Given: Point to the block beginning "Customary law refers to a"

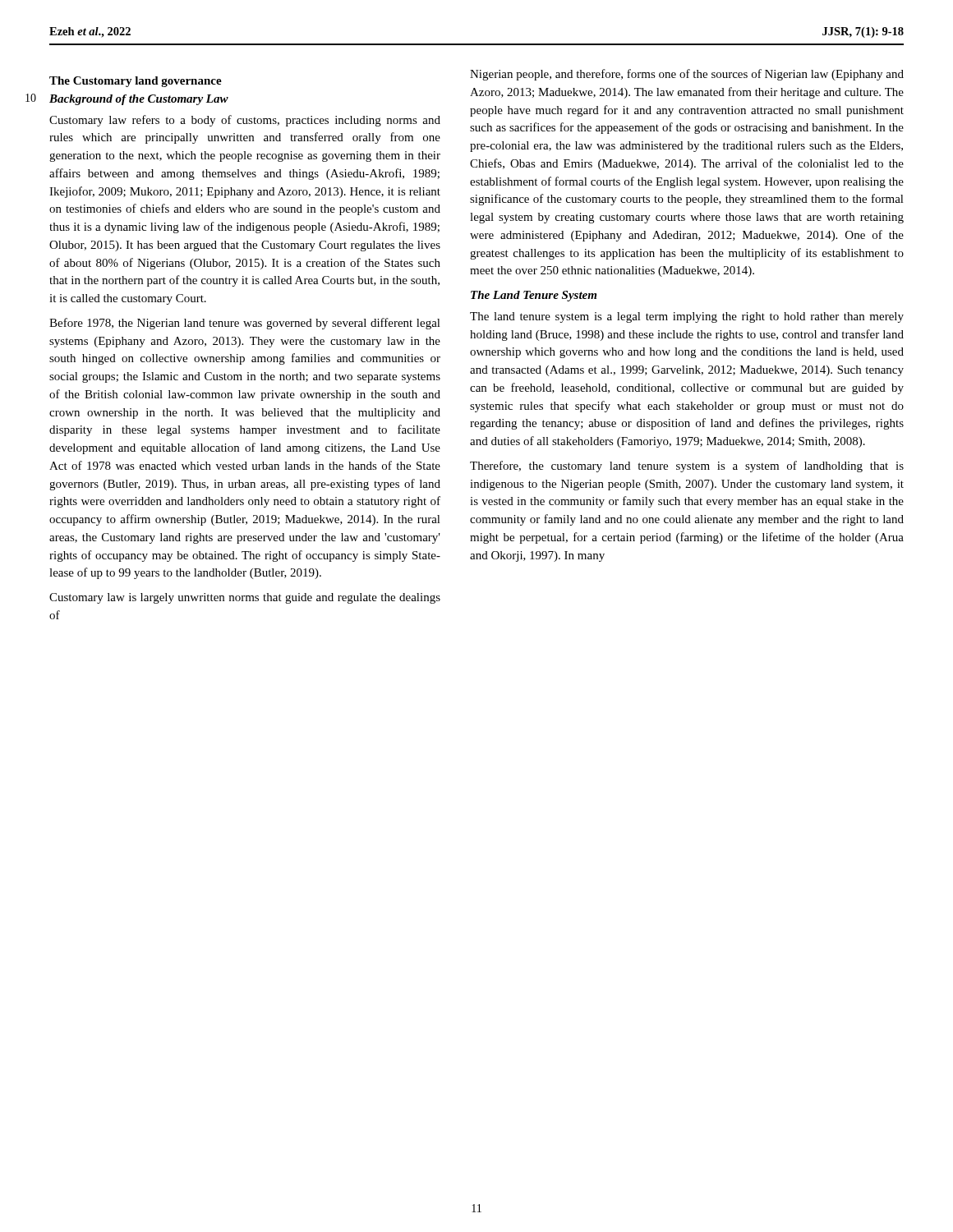Looking at the screenshot, I should click(x=245, y=368).
